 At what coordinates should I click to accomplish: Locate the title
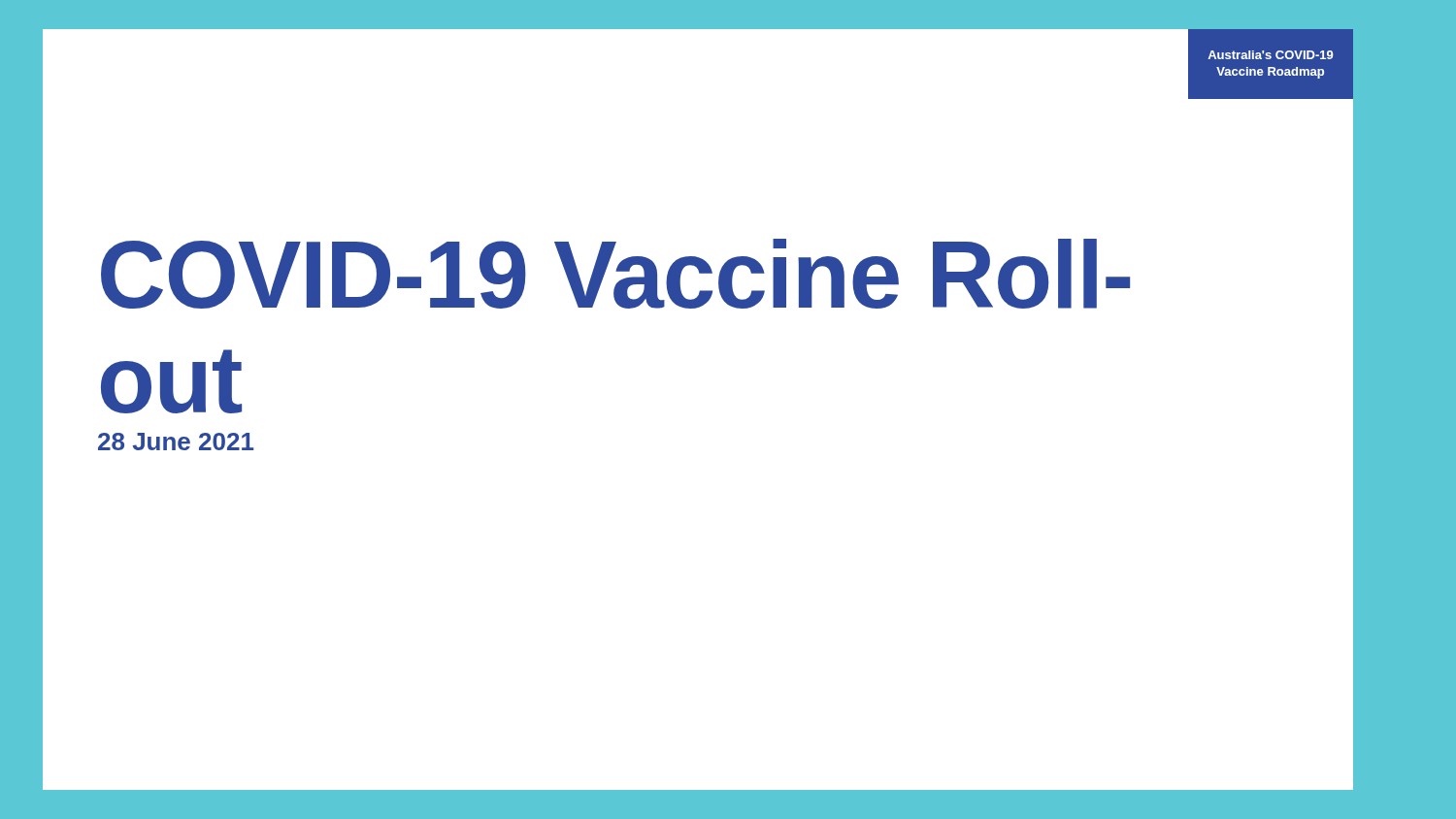(x=615, y=328)
